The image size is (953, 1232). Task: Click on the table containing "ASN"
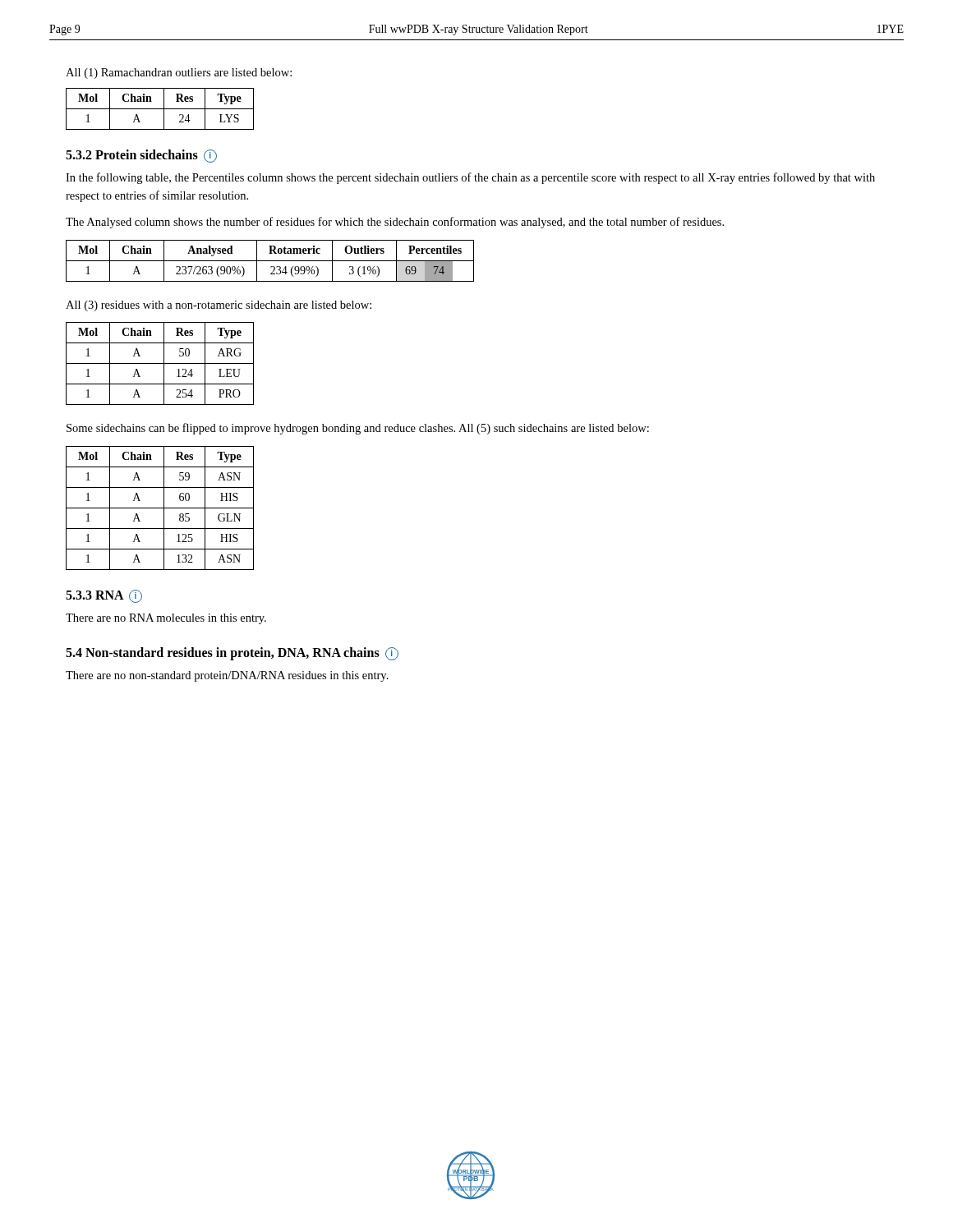coord(476,508)
